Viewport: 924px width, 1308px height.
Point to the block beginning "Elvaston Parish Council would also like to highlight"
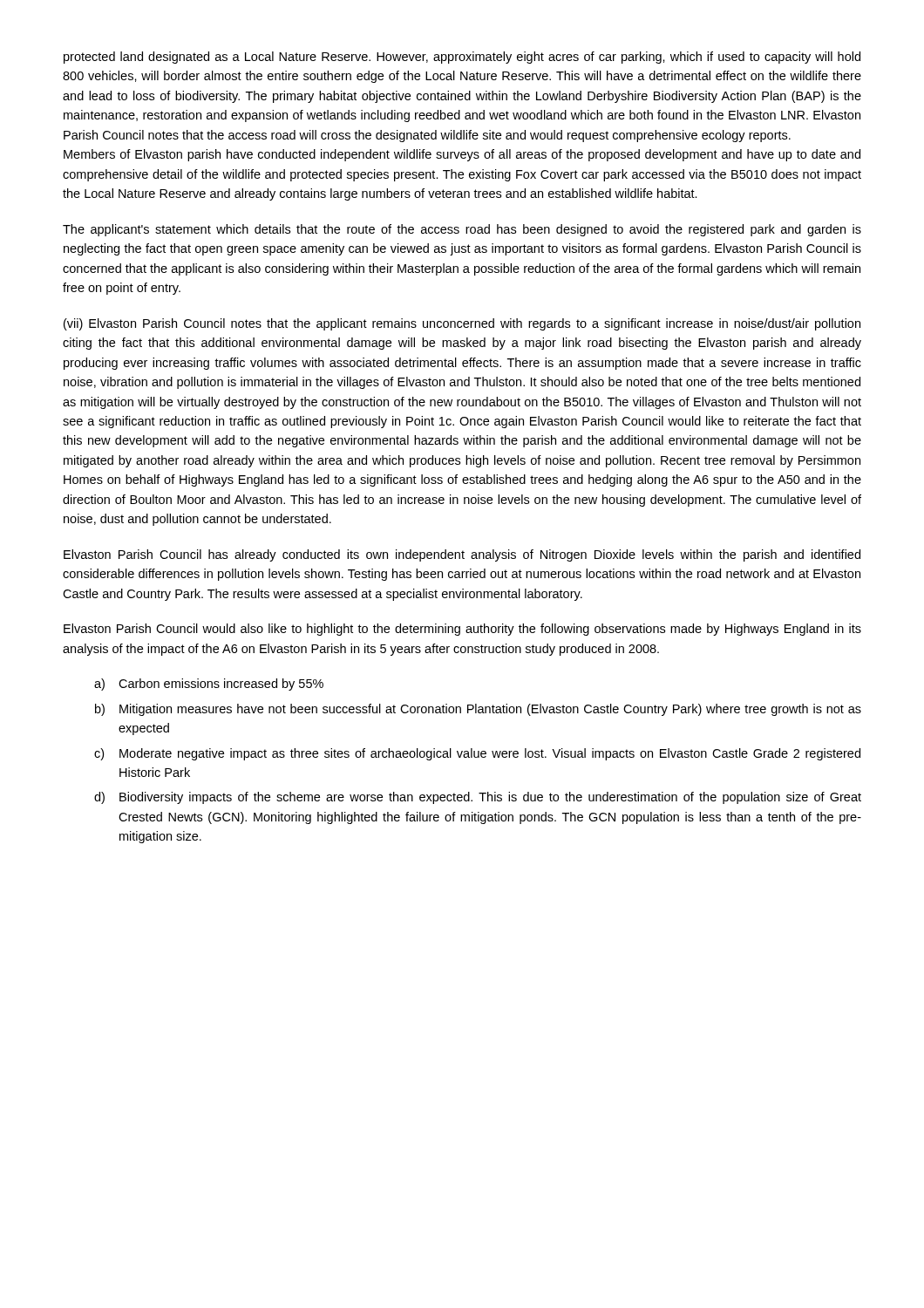(462, 639)
